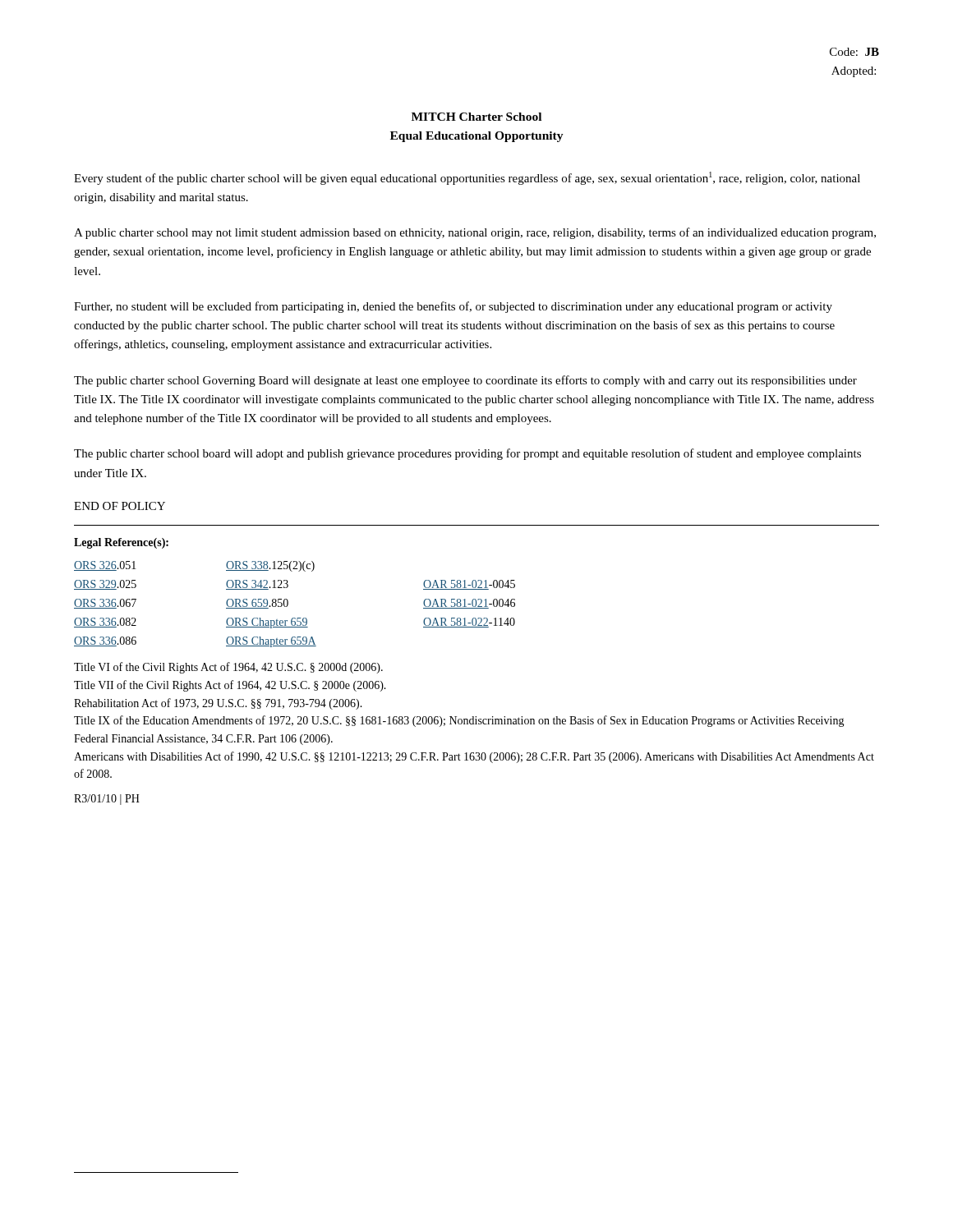Find the section header that reads "Legal Reference(s):"
Screen dimensions: 1232x953
(x=122, y=542)
